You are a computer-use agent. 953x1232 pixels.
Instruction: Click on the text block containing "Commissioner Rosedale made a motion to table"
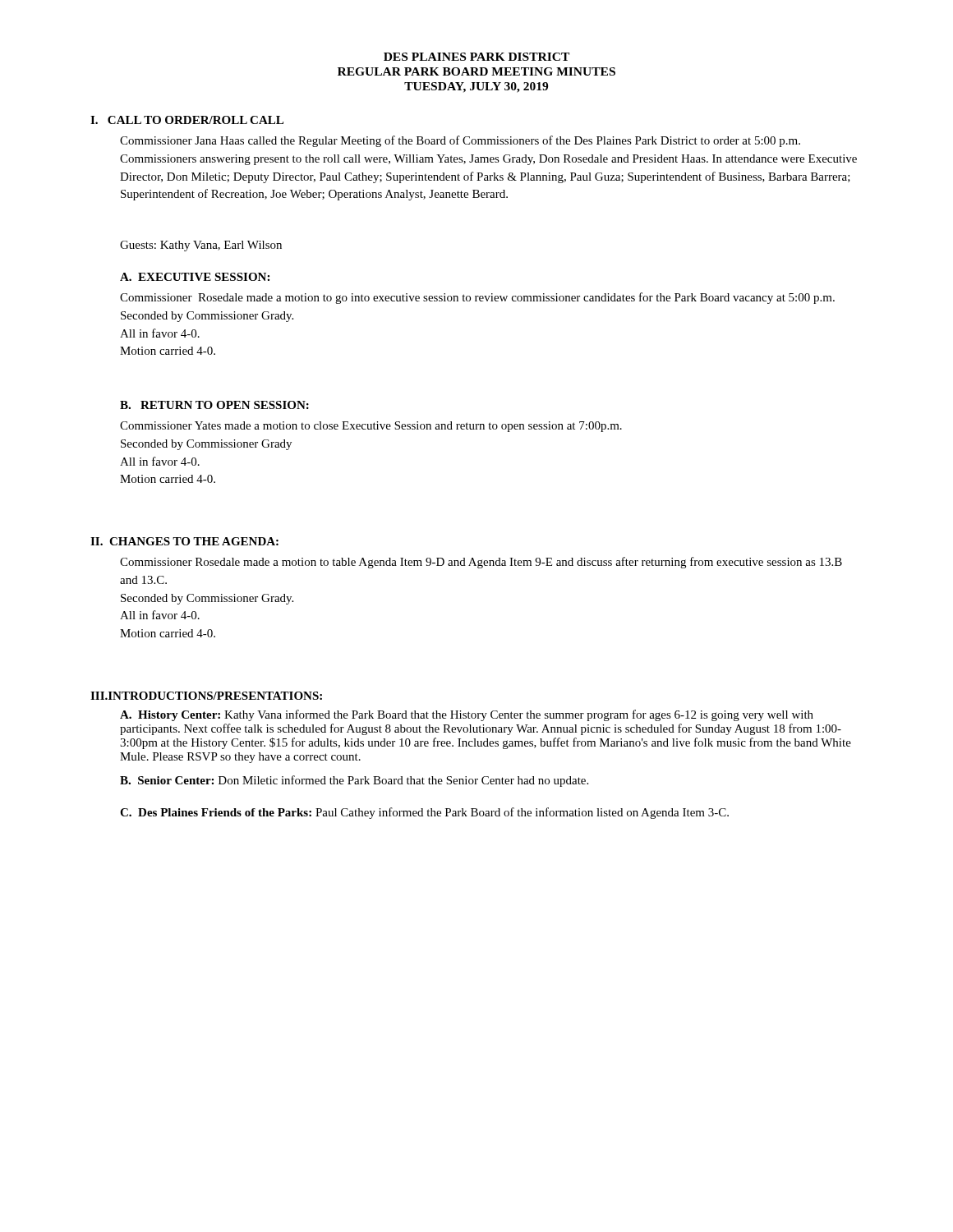pyautogui.click(x=481, y=563)
